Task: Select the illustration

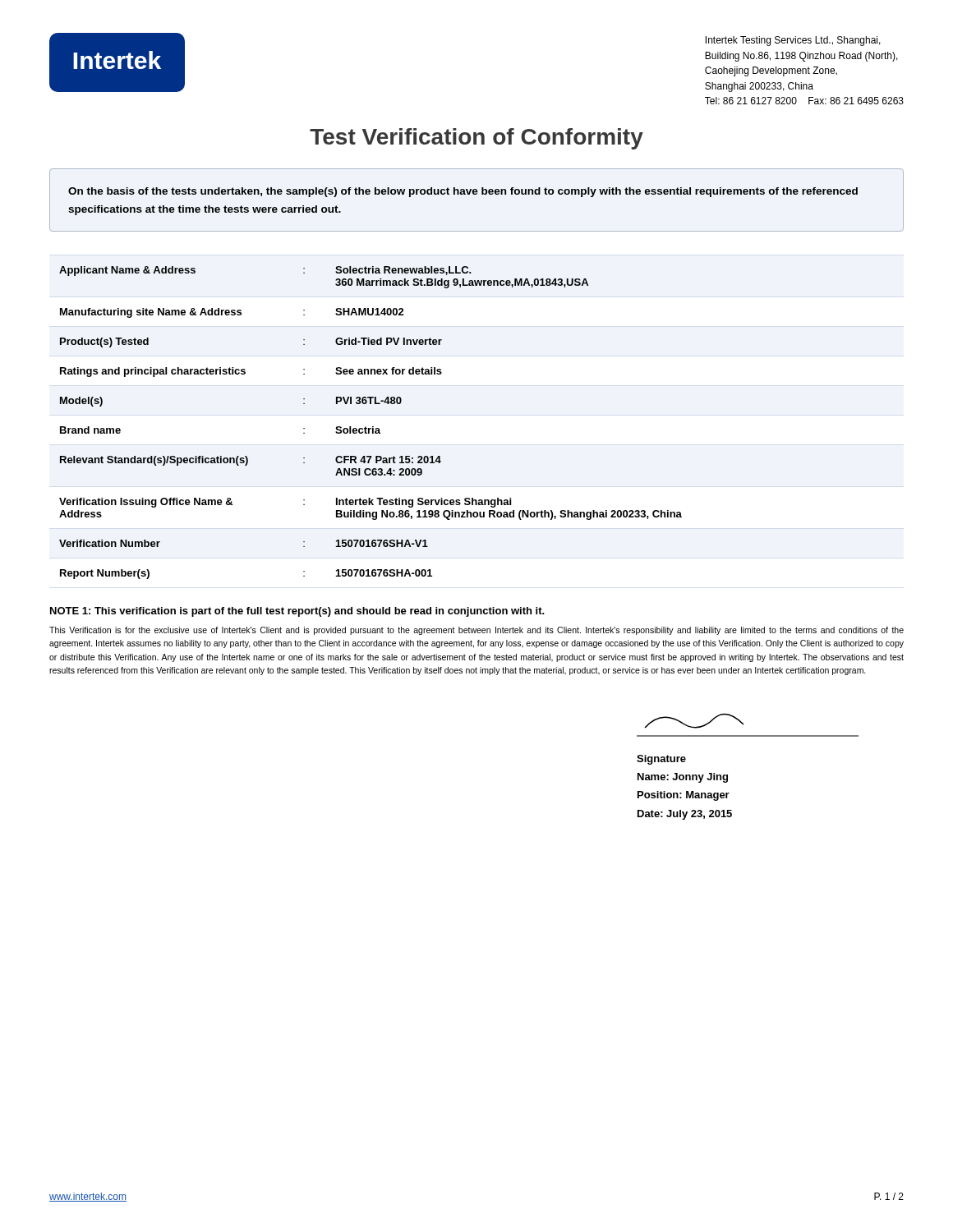Action: [748, 723]
